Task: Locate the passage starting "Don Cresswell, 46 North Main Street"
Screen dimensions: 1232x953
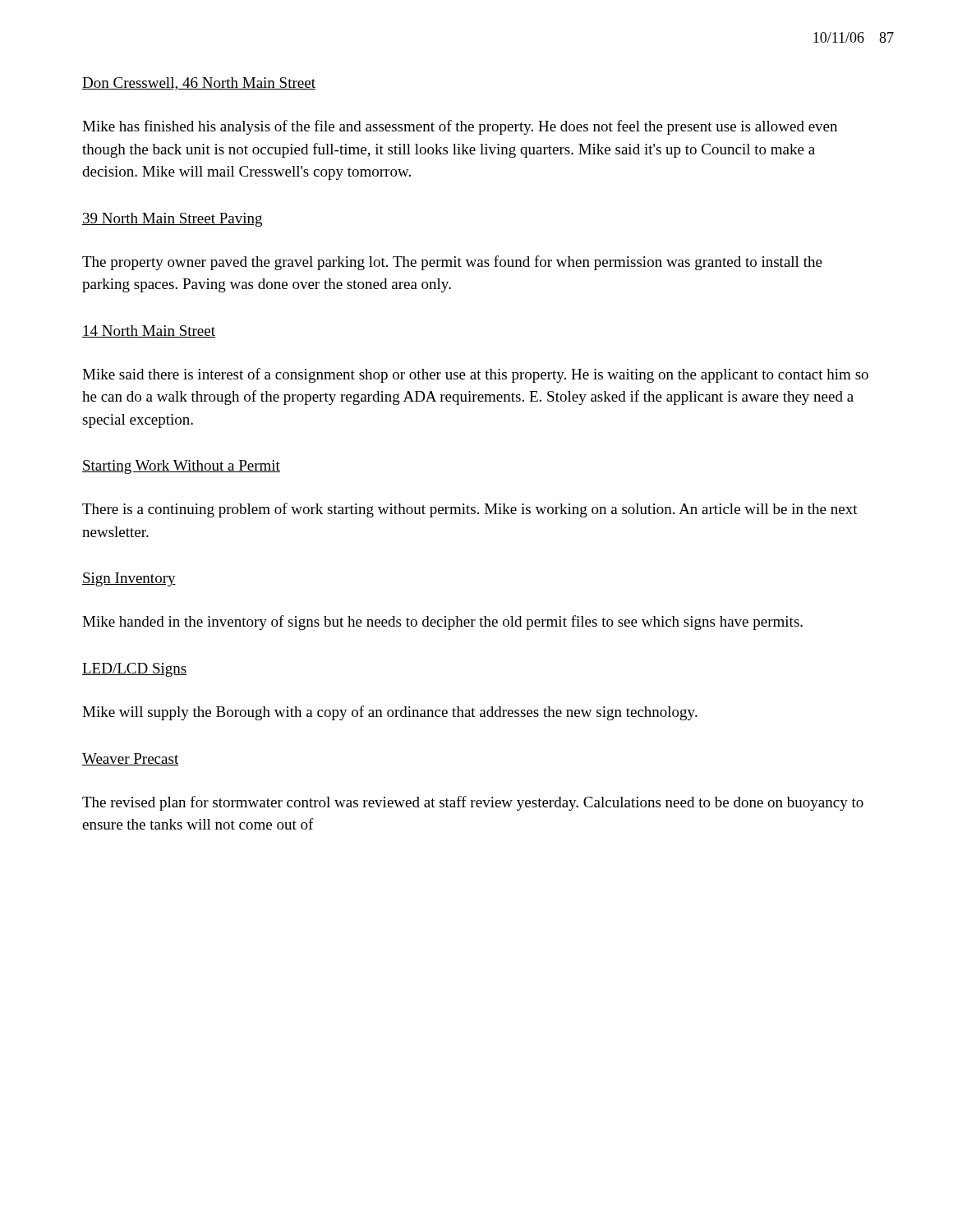Action: (199, 83)
